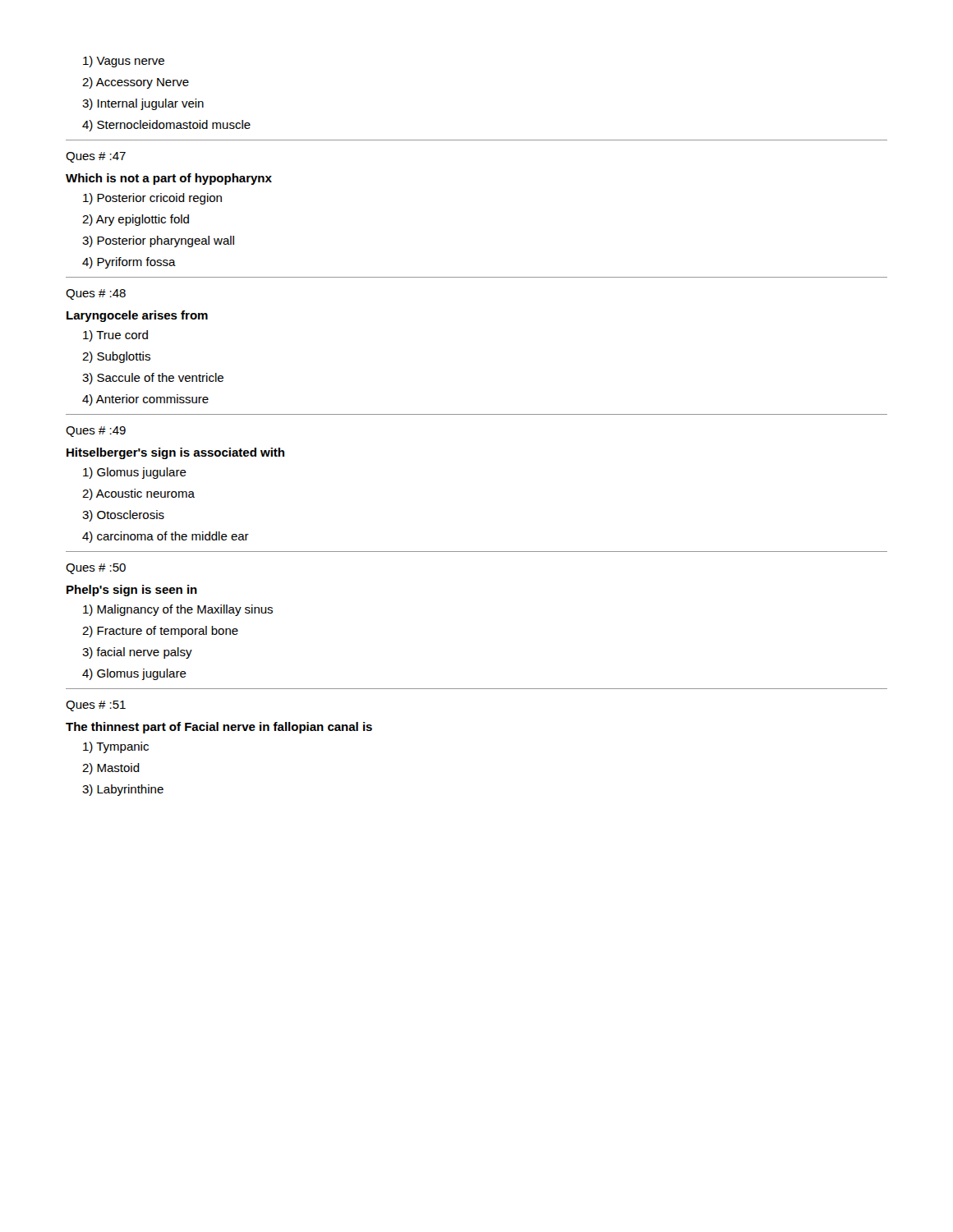Image resolution: width=953 pixels, height=1232 pixels.
Task: Where does it say "1) Tympanic"?
Action: click(116, 746)
